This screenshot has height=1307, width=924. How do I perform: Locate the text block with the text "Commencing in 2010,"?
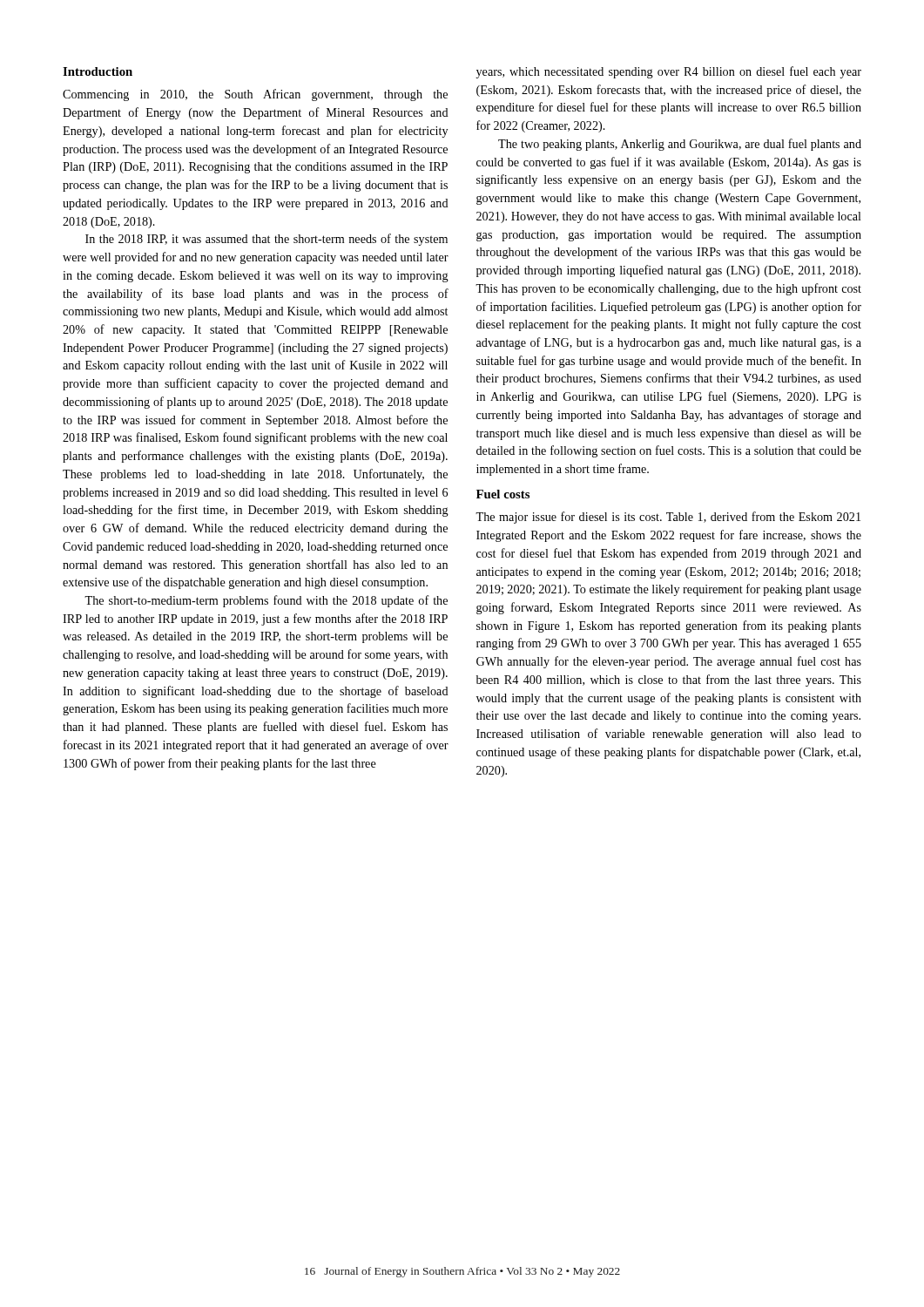click(x=255, y=429)
